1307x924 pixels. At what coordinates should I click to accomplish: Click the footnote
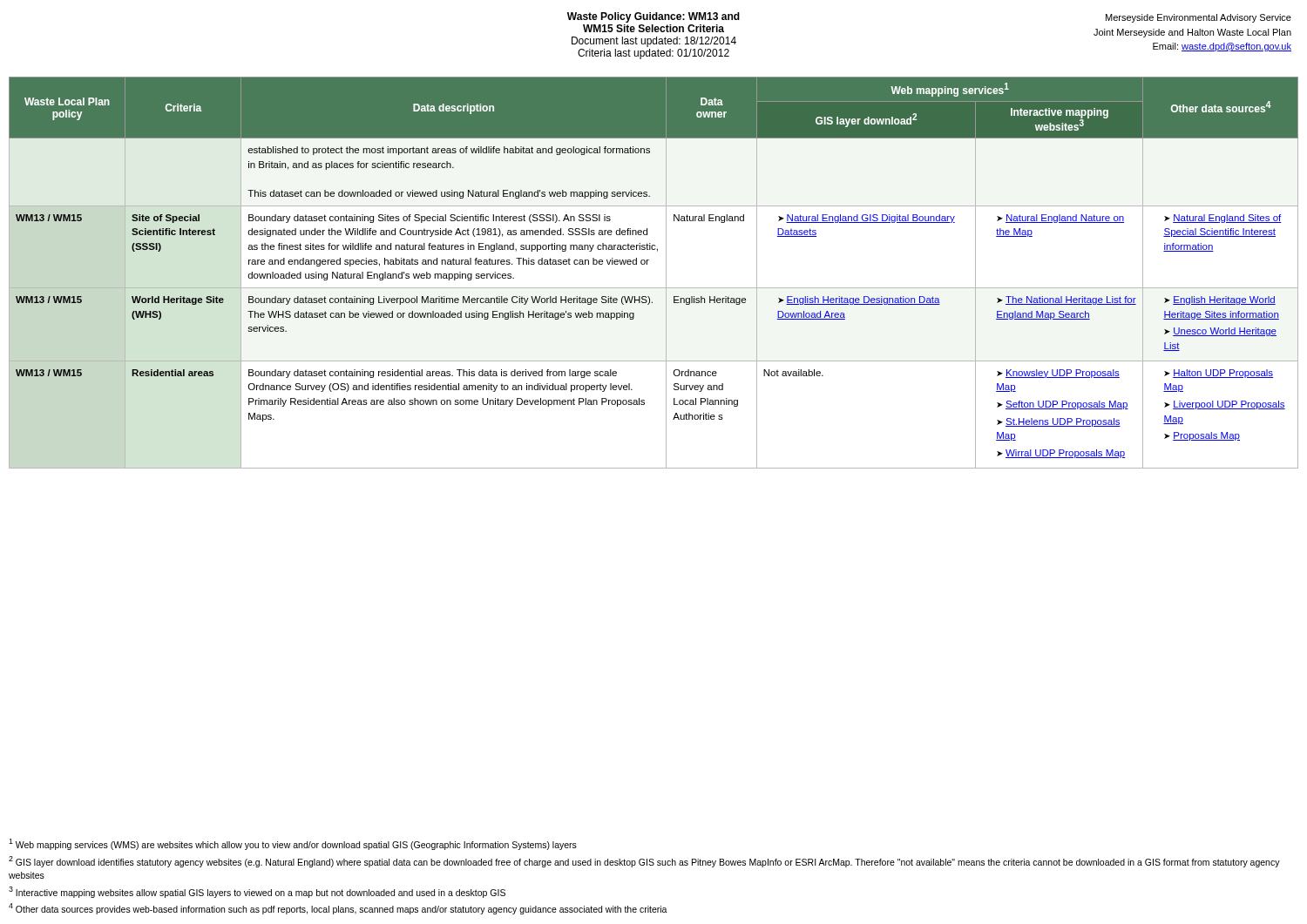(x=654, y=876)
